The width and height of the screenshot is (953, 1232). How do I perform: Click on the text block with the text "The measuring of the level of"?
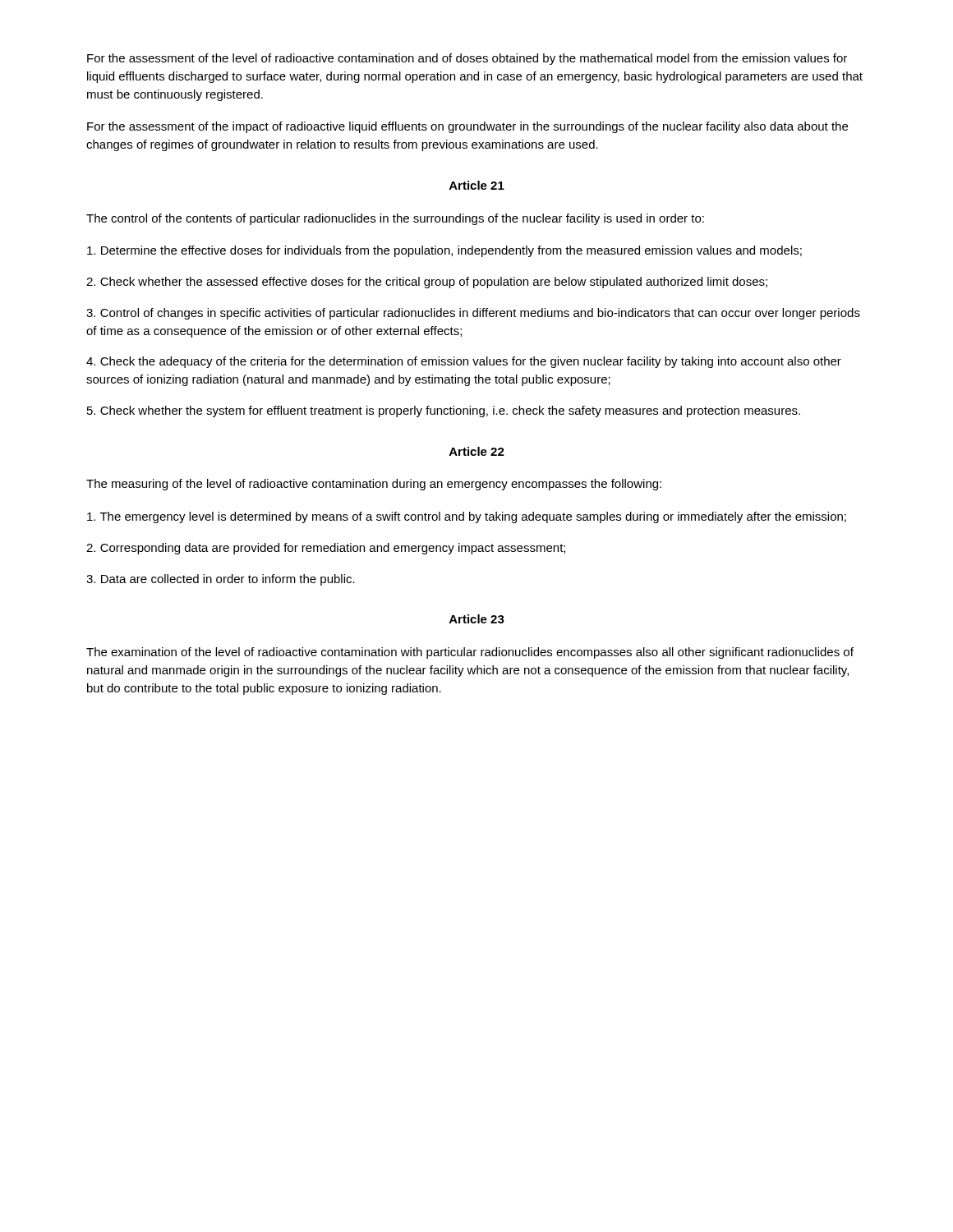coord(374,484)
